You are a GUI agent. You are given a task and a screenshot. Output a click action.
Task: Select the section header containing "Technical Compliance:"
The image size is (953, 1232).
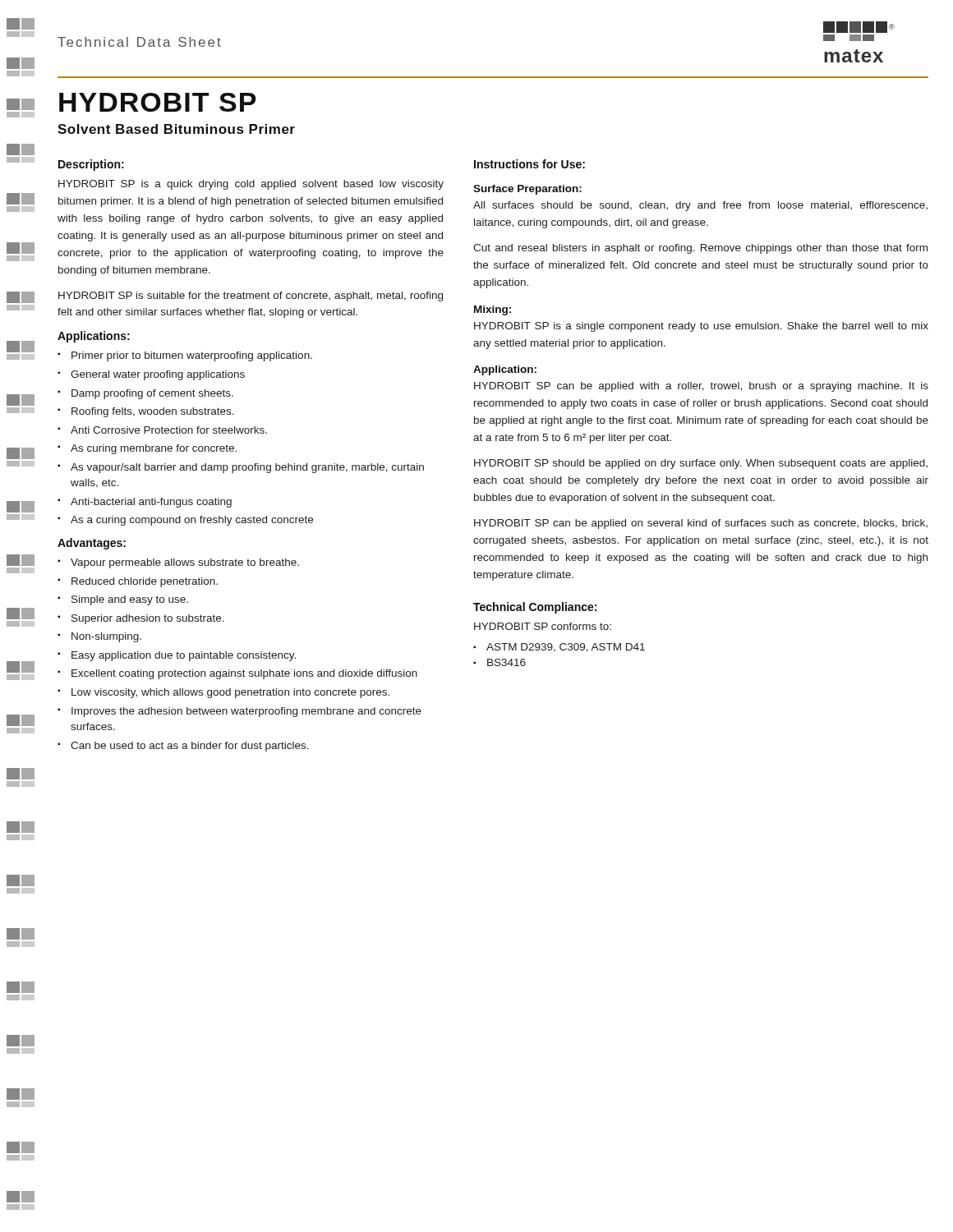coord(535,608)
